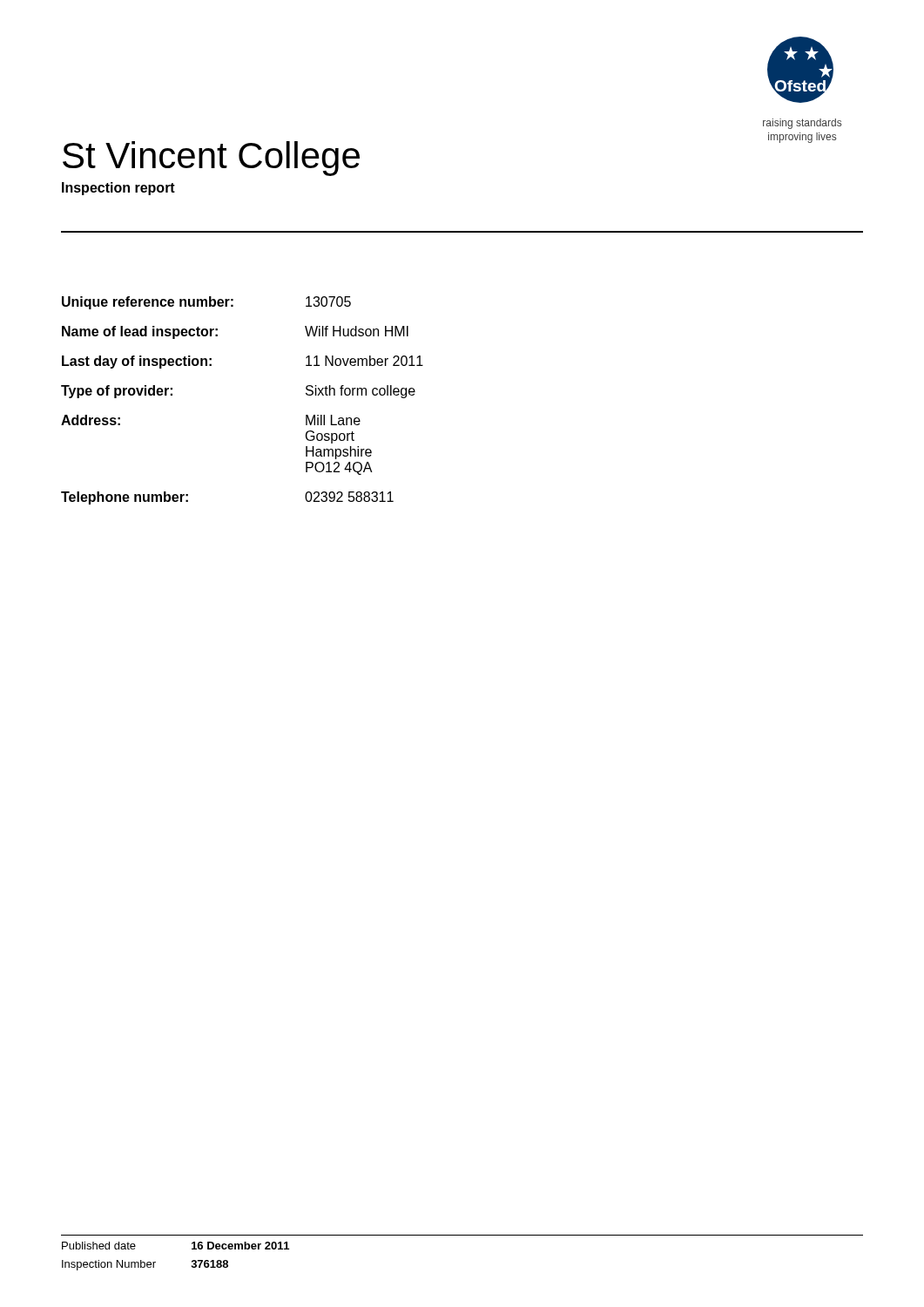Locate the logo
Viewport: 924px width, 1307px height.
pyautogui.click(x=802, y=89)
